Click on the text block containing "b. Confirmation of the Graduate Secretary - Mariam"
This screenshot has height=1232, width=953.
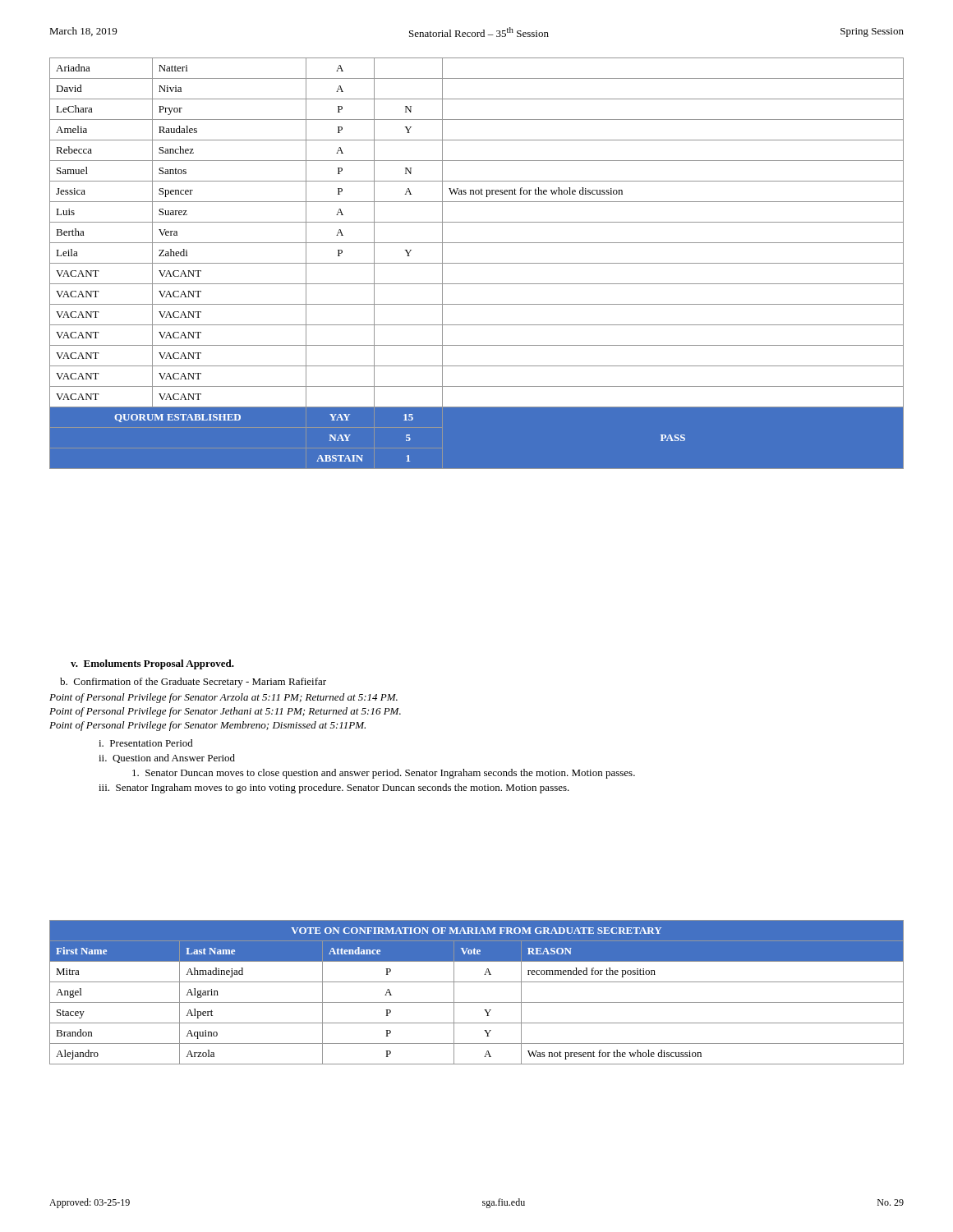[x=188, y=681]
